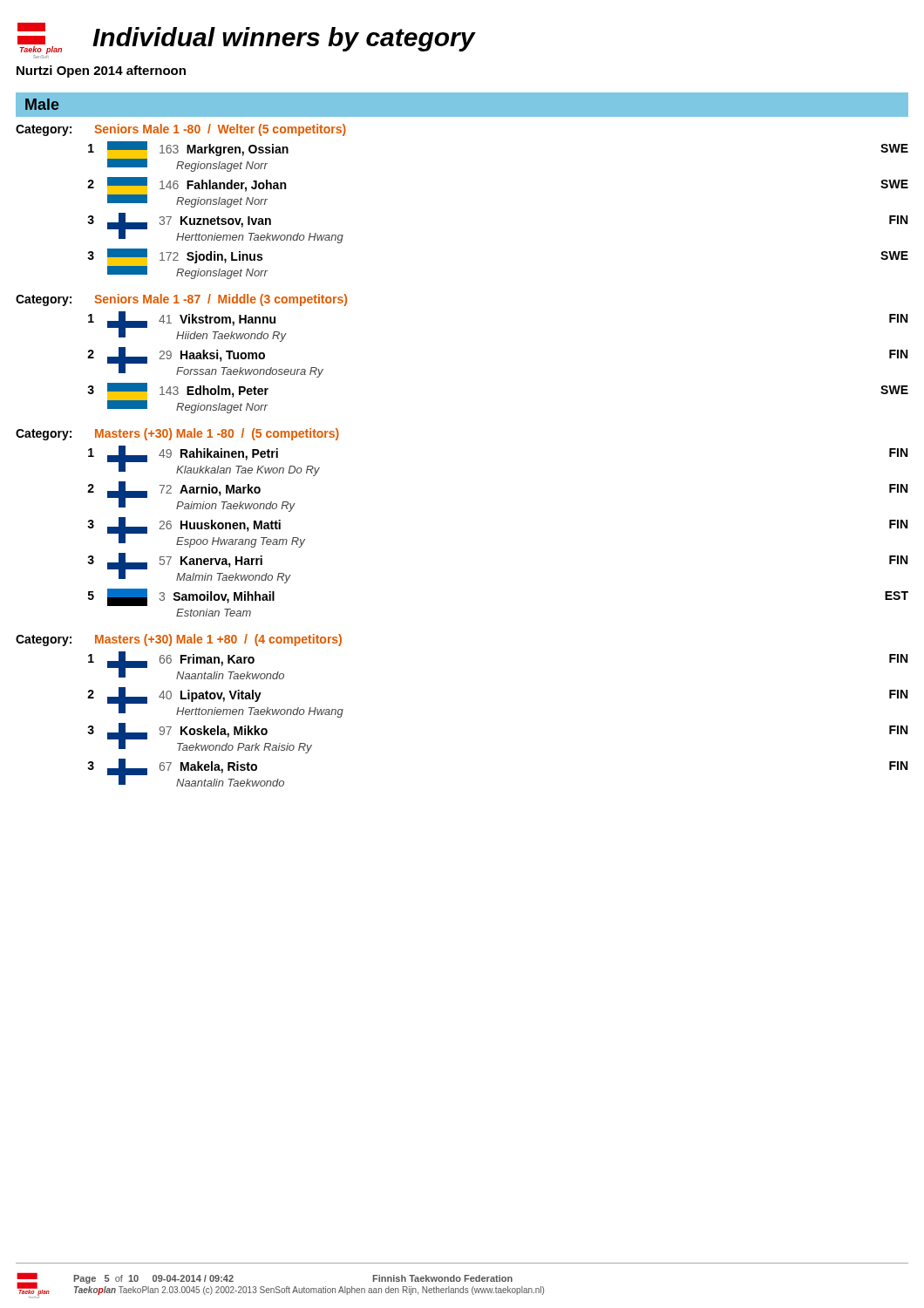The image size is (924, 1308).
Task: Point to the element starting "3 57 Kanerva, Harri Malmin Taekwondo Ry FIN"
Action: pyautogui.click(x=204, y=565)
